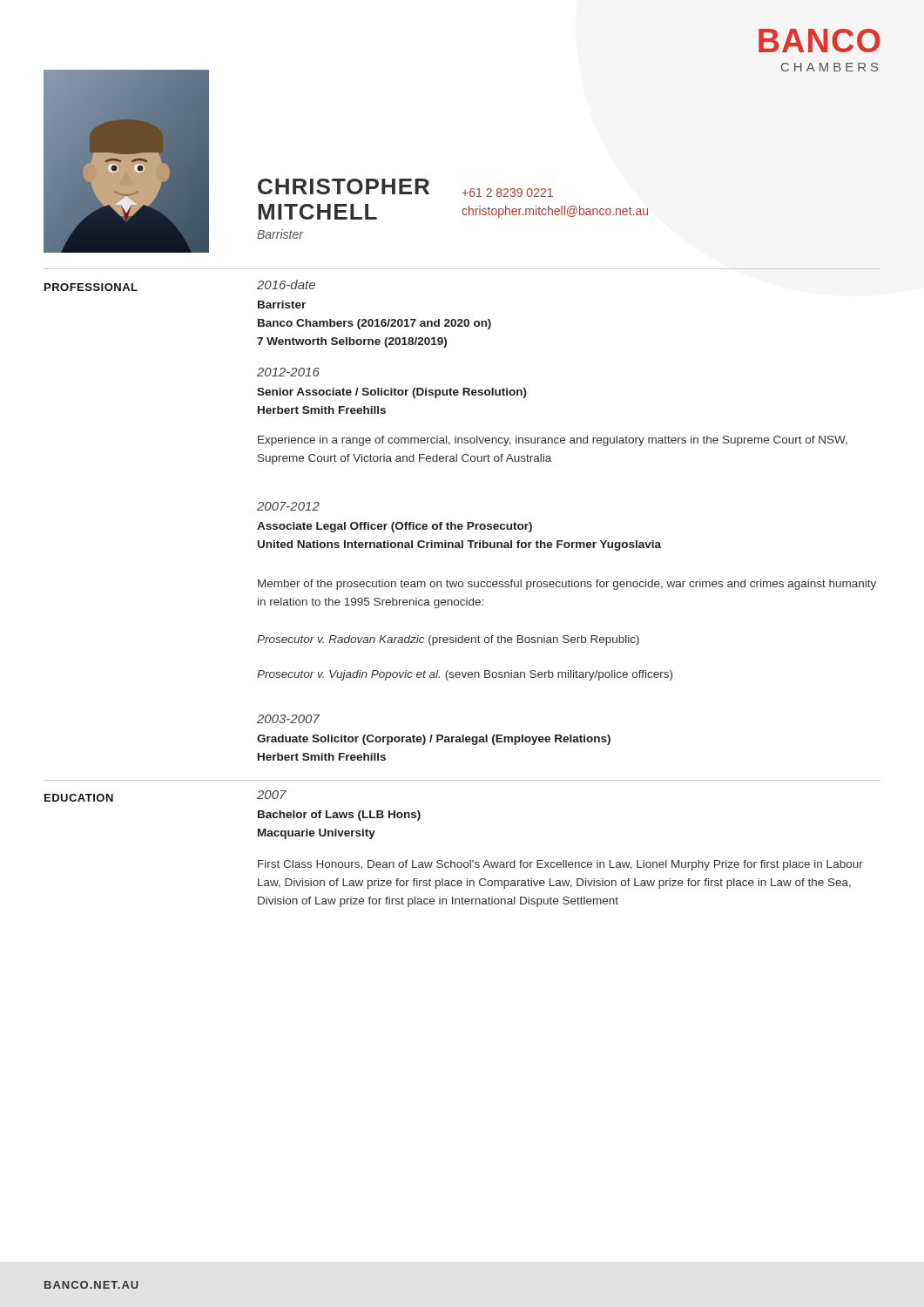Viewport: 924px width, 1307px height.
Task: Navigate to the block starting "+61 2 8239 0221 christopher.mitchell@banco.net.au"
Action: 555,200
